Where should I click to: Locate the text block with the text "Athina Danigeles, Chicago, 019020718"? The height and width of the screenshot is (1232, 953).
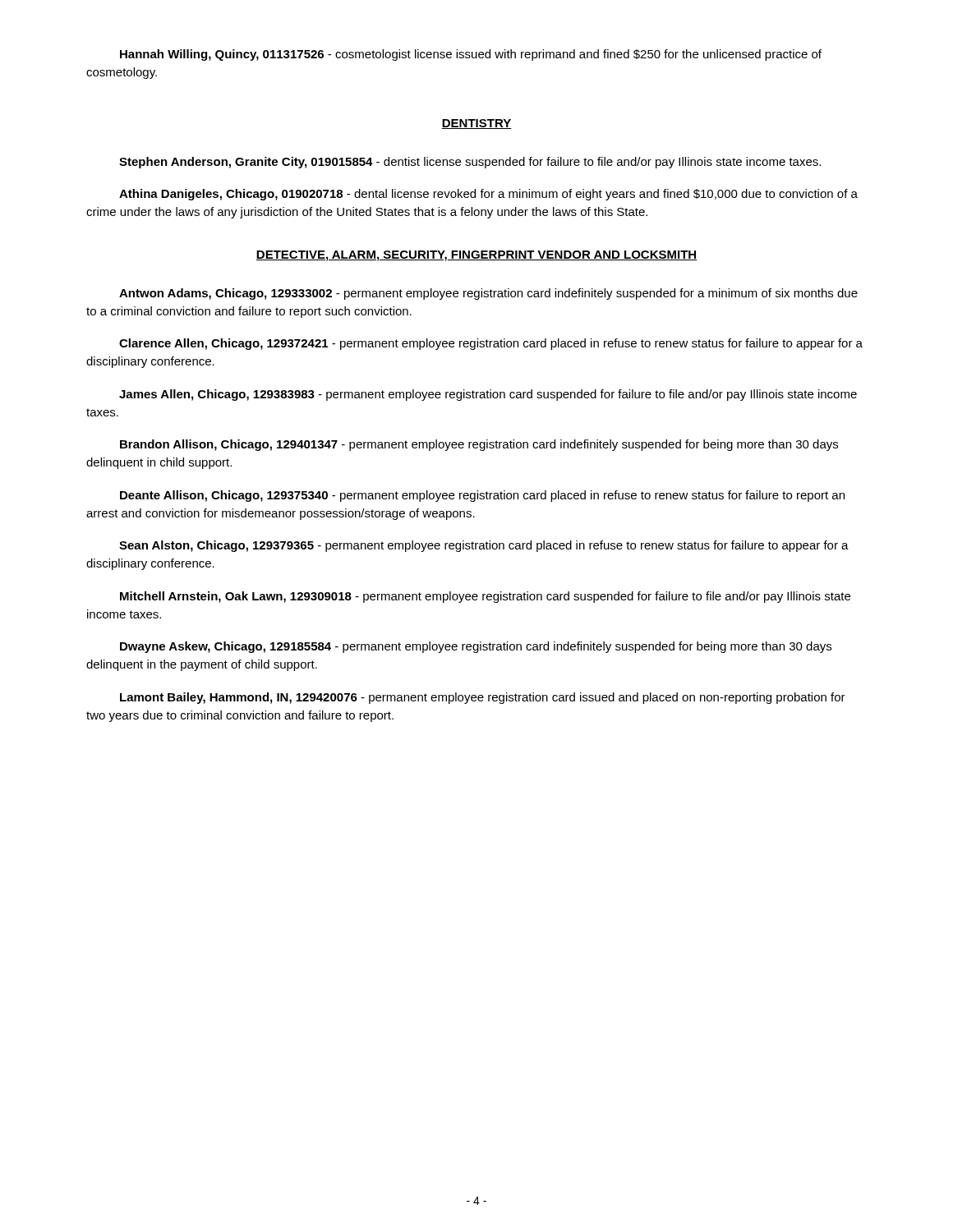[476, 203]
